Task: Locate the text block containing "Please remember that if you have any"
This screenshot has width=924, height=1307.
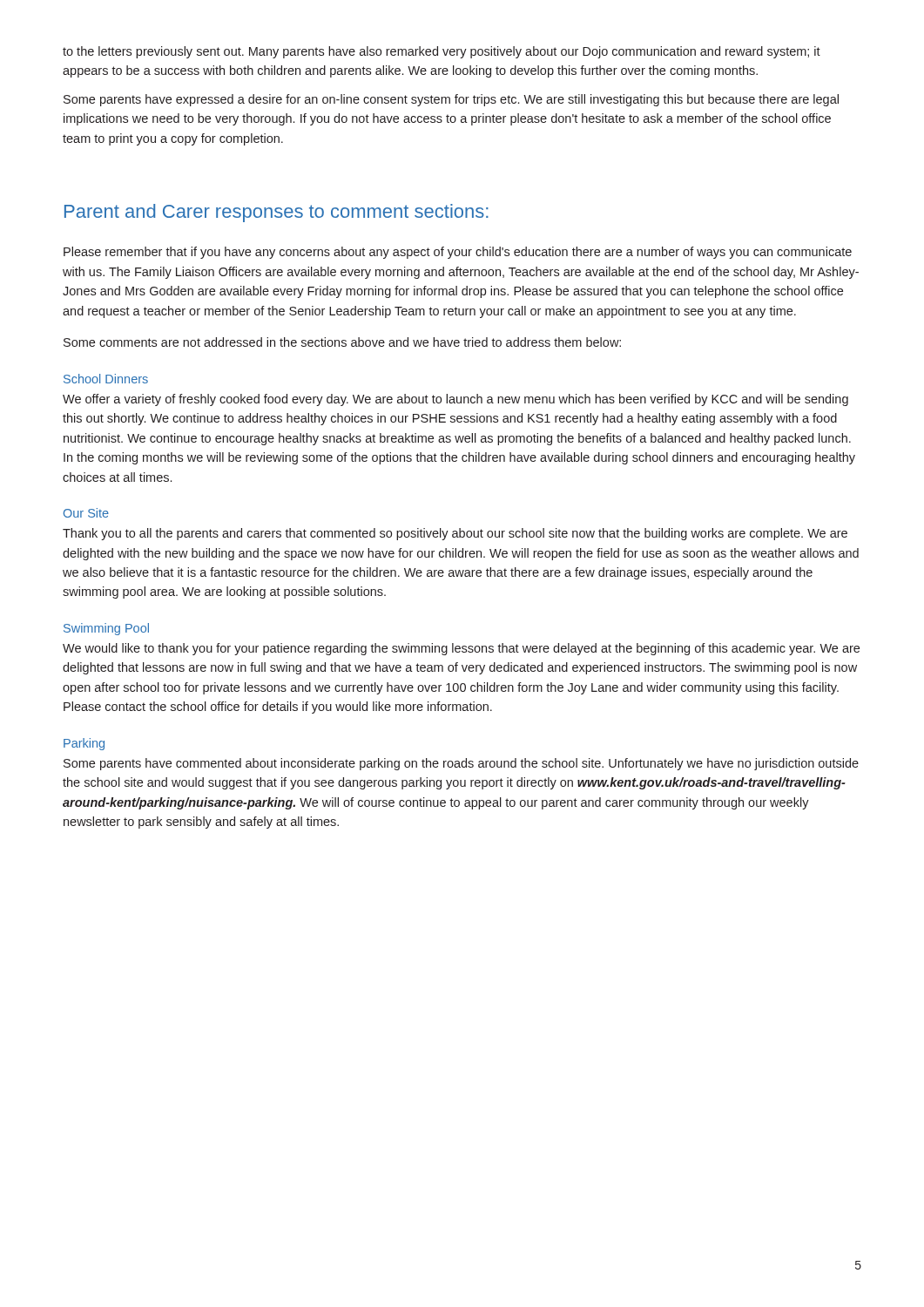Action: point(462,282)
